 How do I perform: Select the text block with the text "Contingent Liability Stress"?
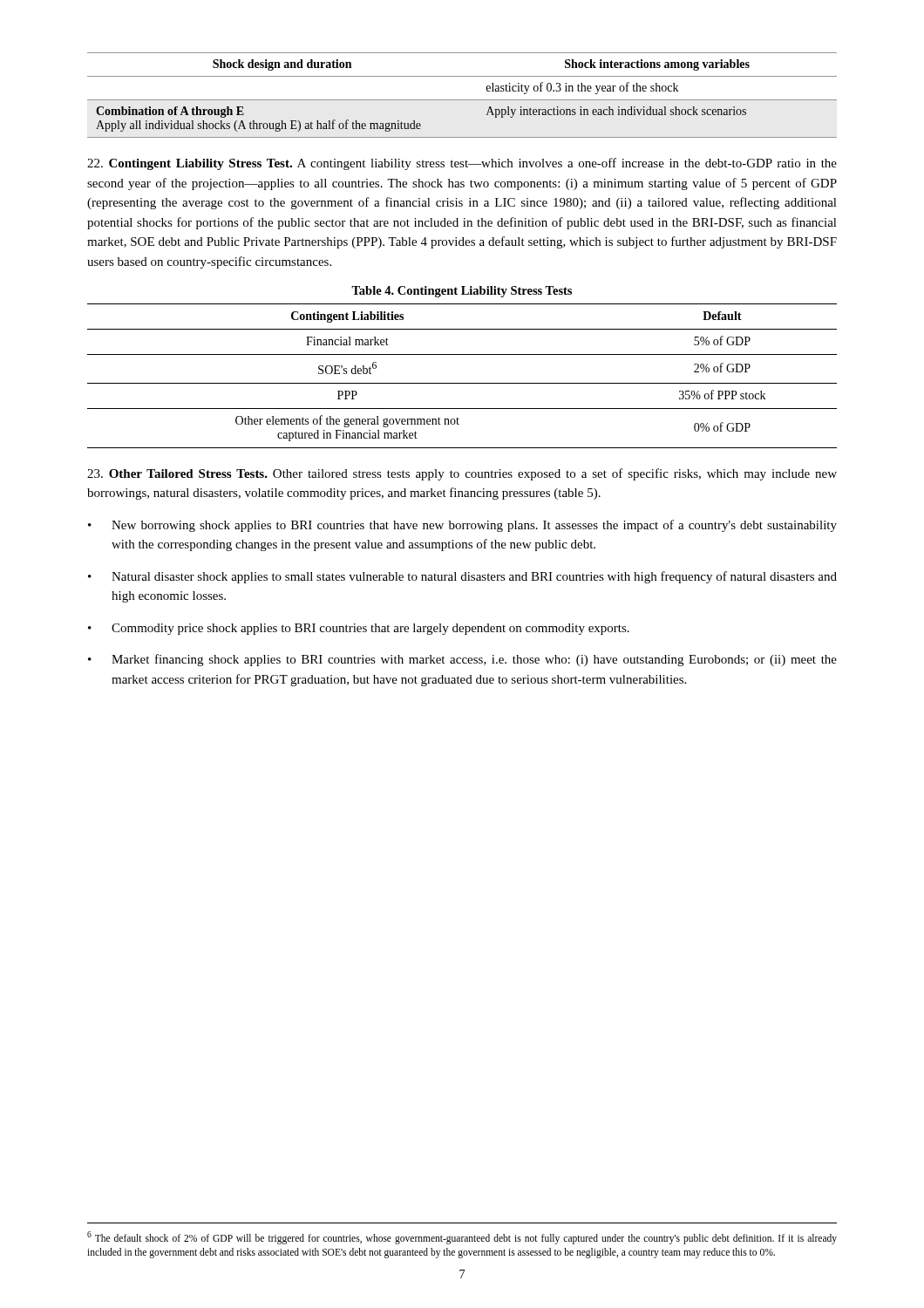coord(462,212)
